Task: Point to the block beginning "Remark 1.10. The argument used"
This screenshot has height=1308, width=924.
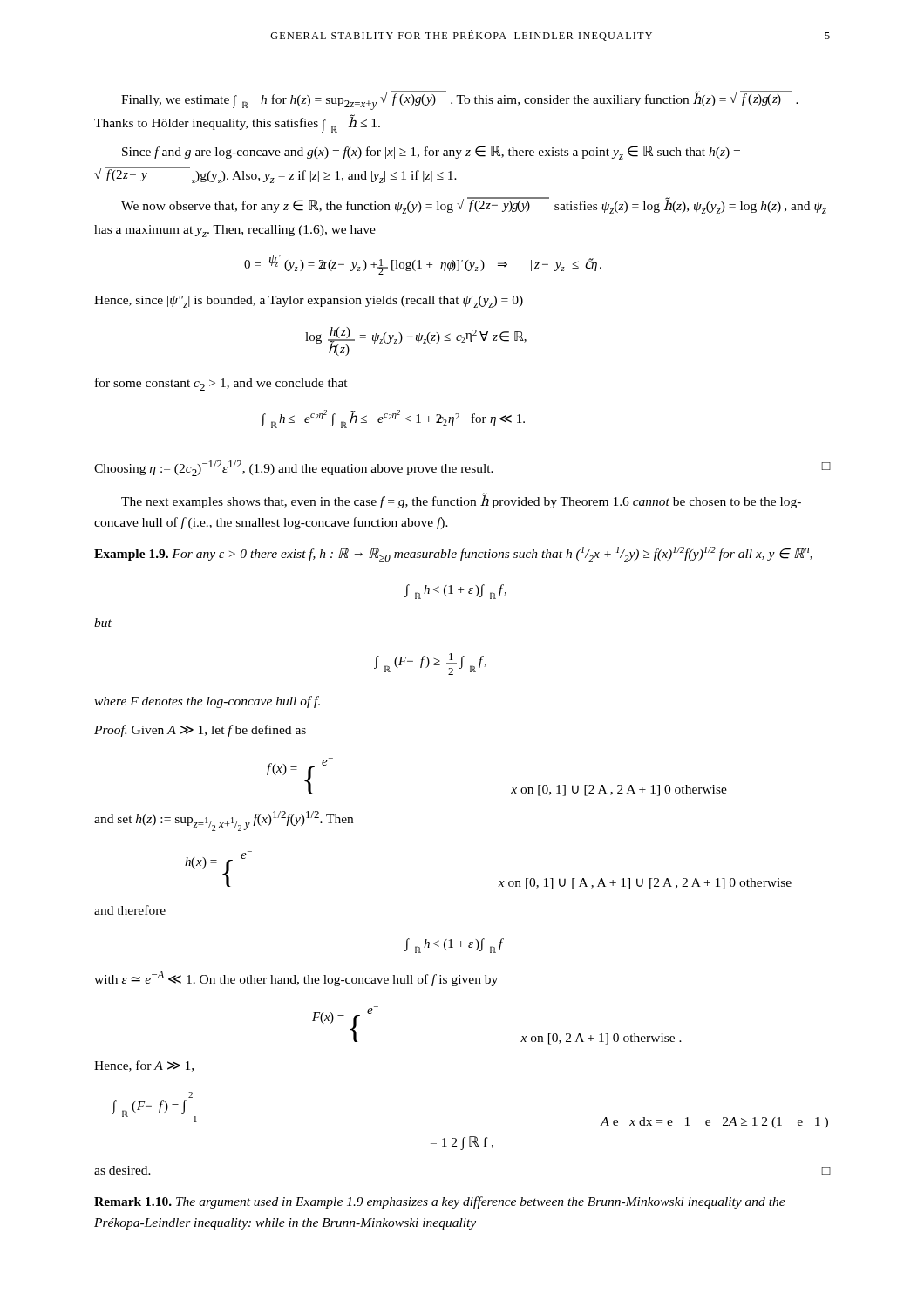Action: (x=462, y=1212)
